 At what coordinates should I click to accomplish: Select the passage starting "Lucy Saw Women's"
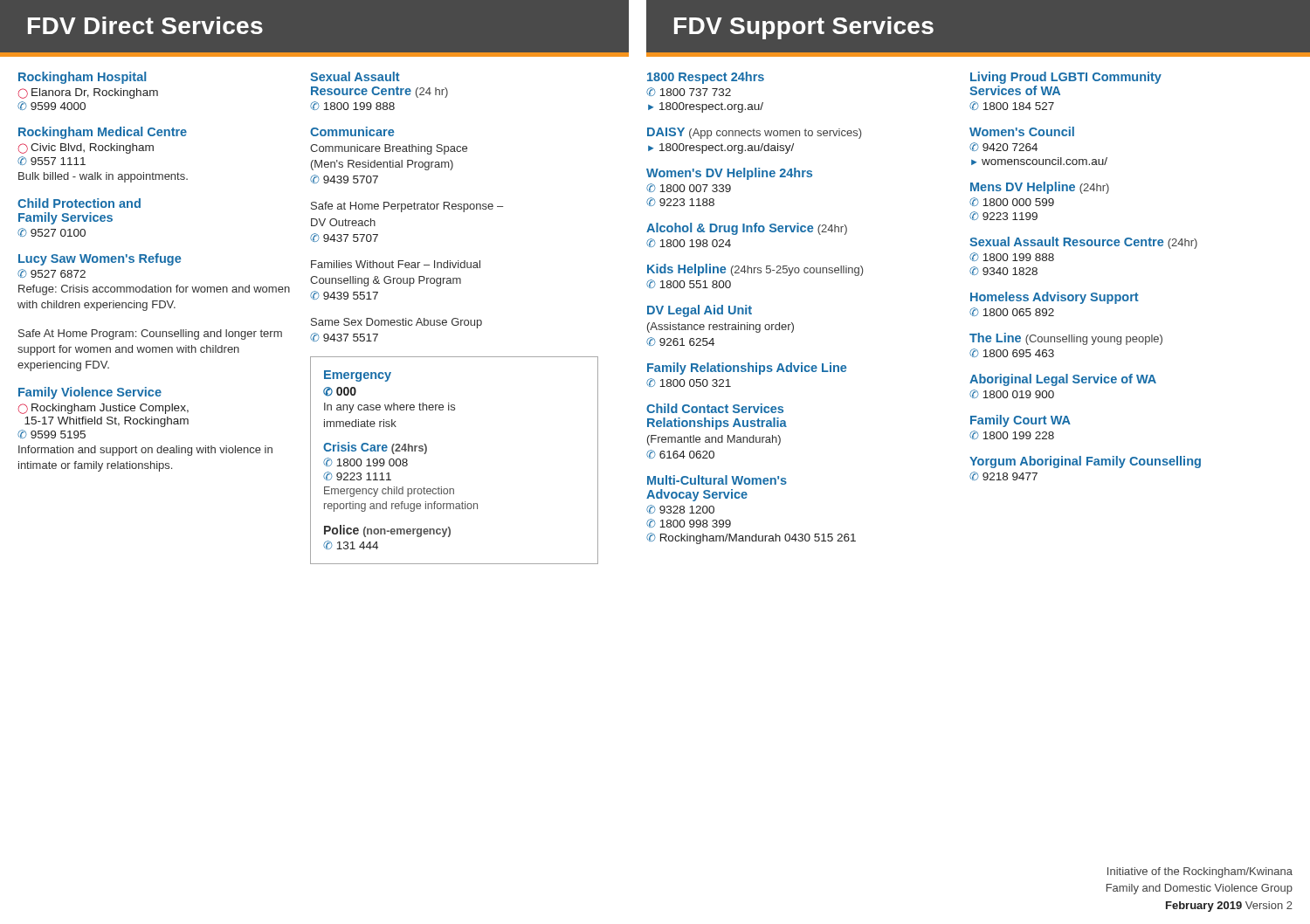coord(157,282)
